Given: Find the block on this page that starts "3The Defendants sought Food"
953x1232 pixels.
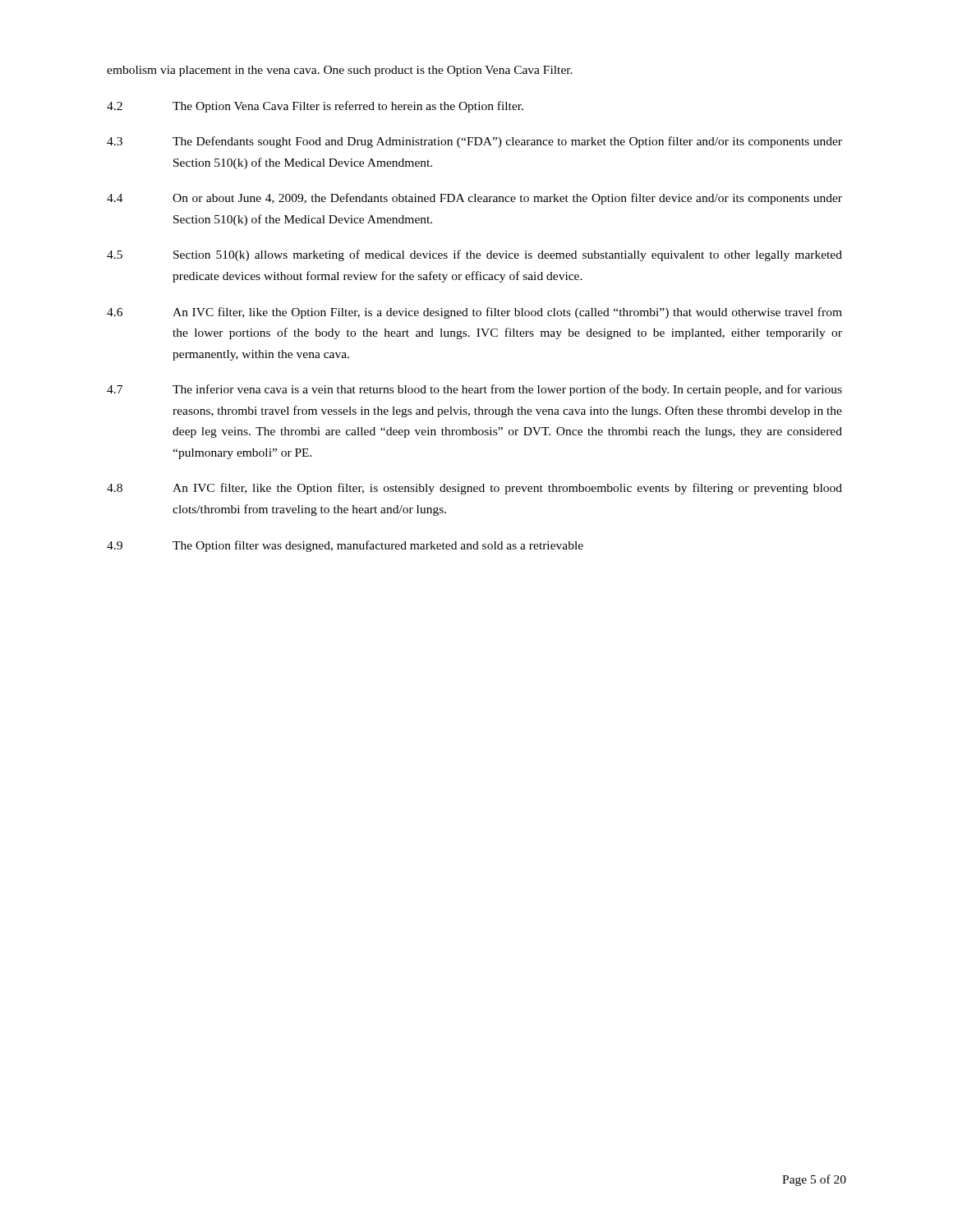Looking at the screenshot, I should click(474, 152).
